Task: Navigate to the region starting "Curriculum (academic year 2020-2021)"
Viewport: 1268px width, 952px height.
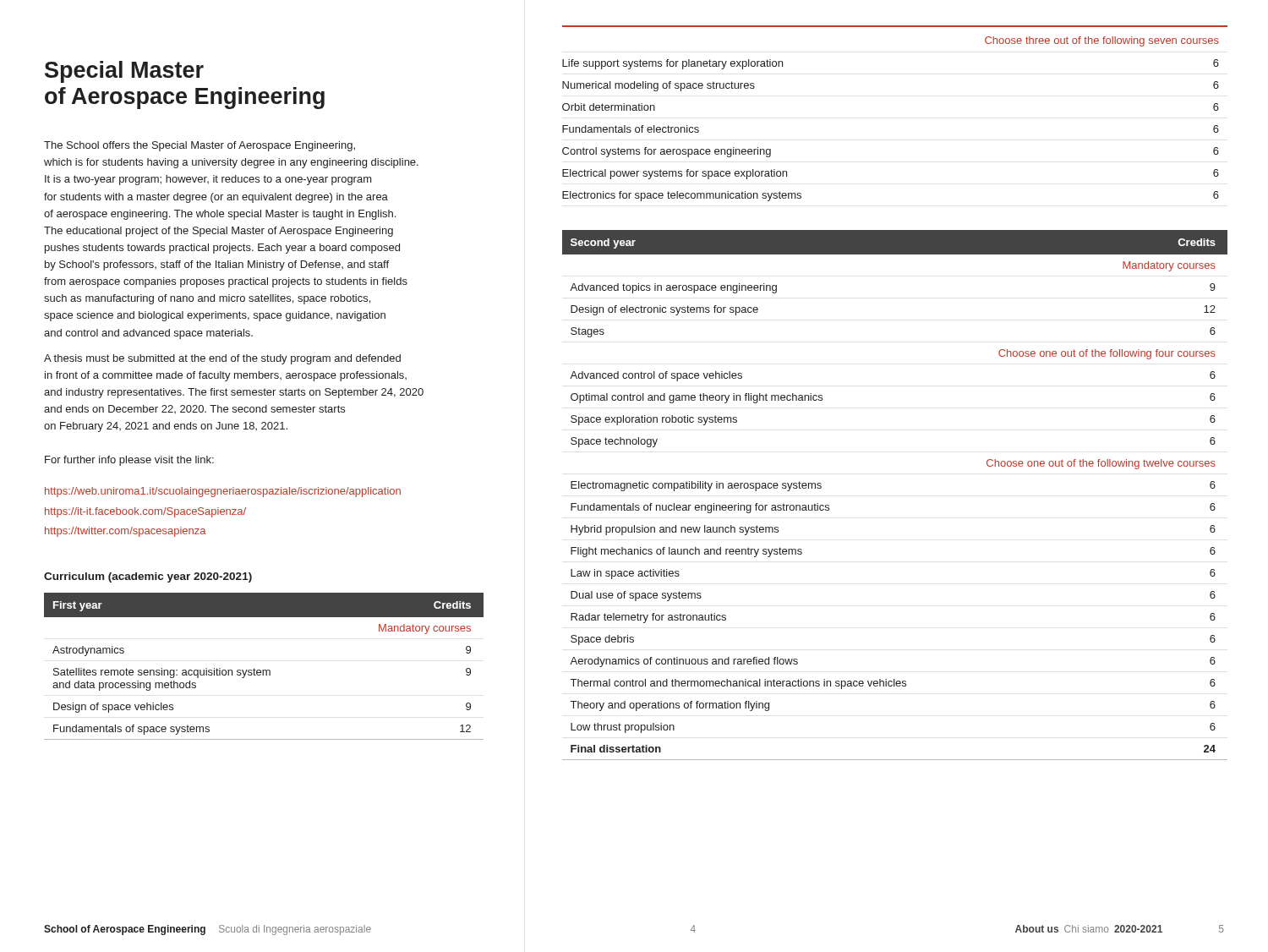Action: (x=148, y=576)
